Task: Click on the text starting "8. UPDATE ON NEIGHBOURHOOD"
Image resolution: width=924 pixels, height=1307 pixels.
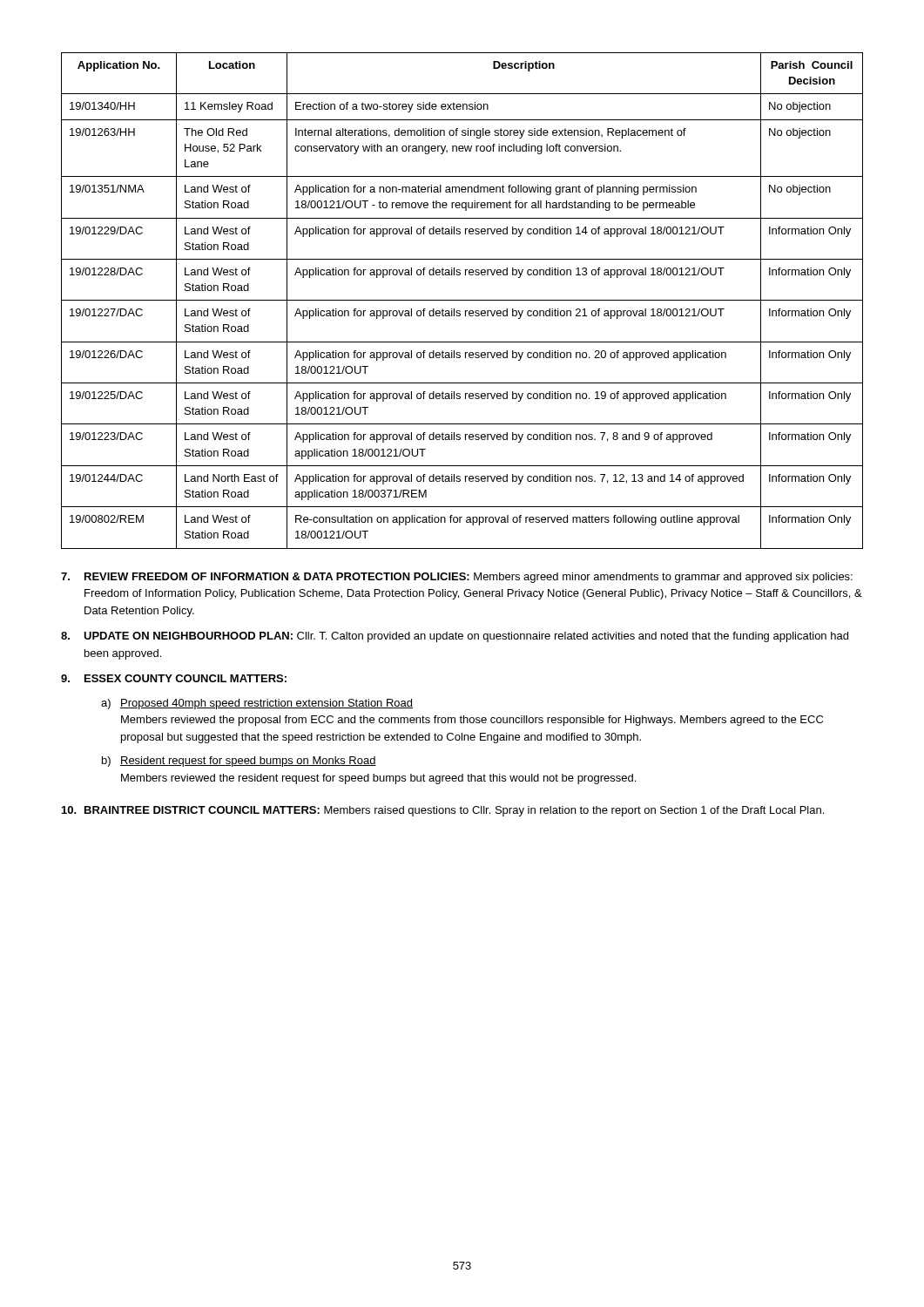Action: click(462, 644)
